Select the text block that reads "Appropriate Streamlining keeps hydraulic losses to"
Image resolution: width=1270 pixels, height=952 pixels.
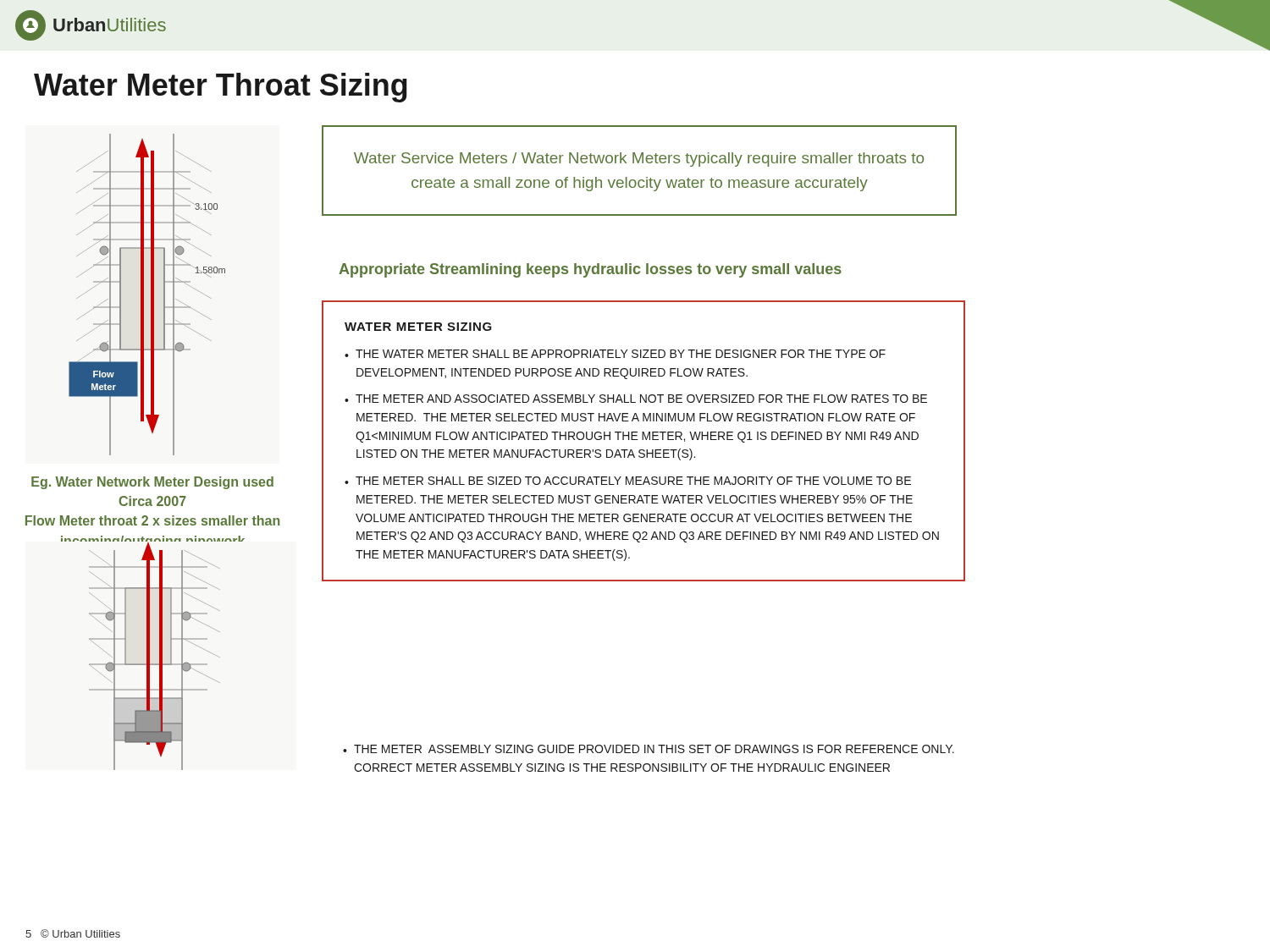click(590, 269)
